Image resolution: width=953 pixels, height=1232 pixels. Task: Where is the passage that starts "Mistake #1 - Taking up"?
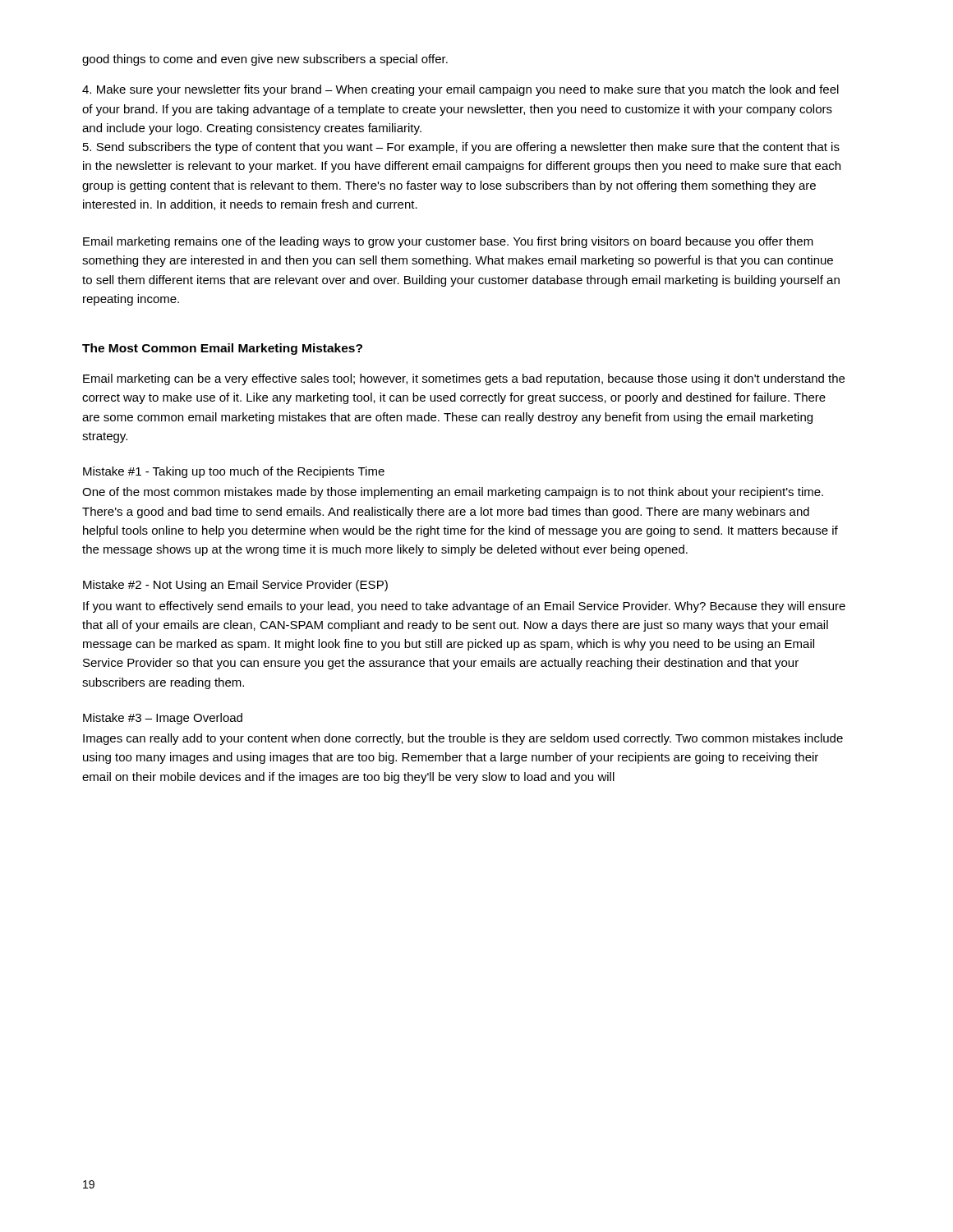pyautogui.click(x=233, y=471)
